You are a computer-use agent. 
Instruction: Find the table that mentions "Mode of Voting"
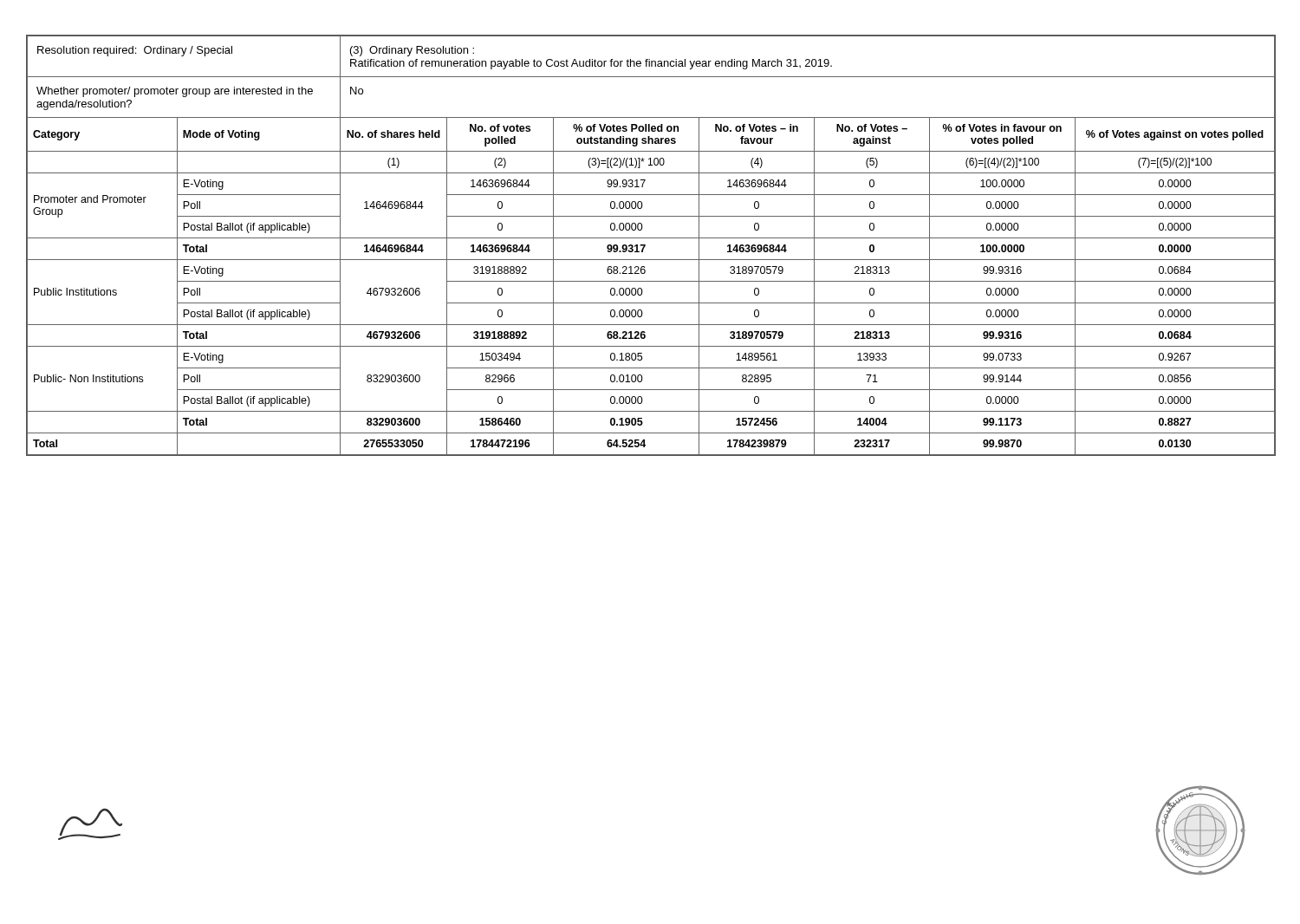651,245
